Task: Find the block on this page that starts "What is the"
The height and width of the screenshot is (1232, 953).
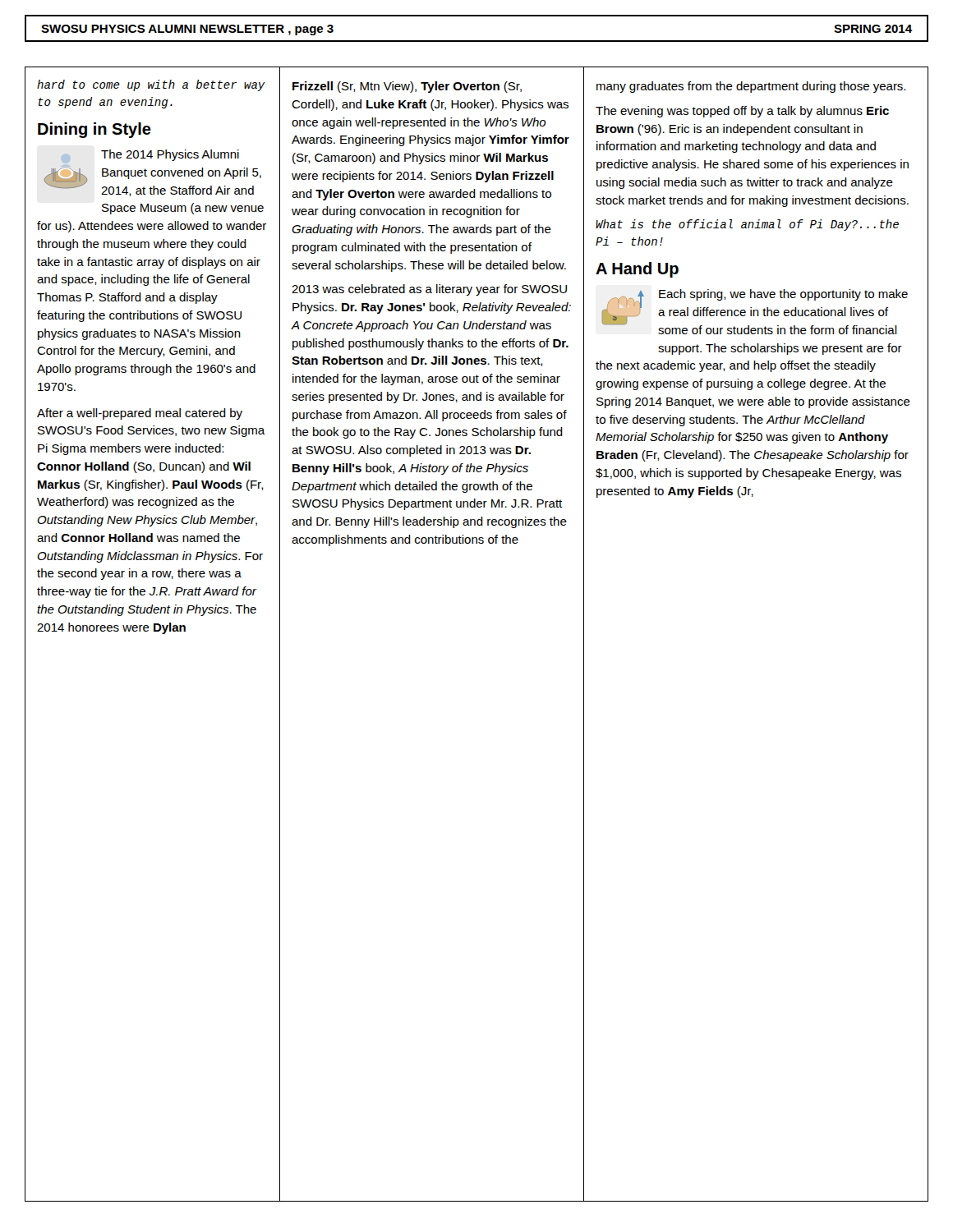Action: click(747, 234)
